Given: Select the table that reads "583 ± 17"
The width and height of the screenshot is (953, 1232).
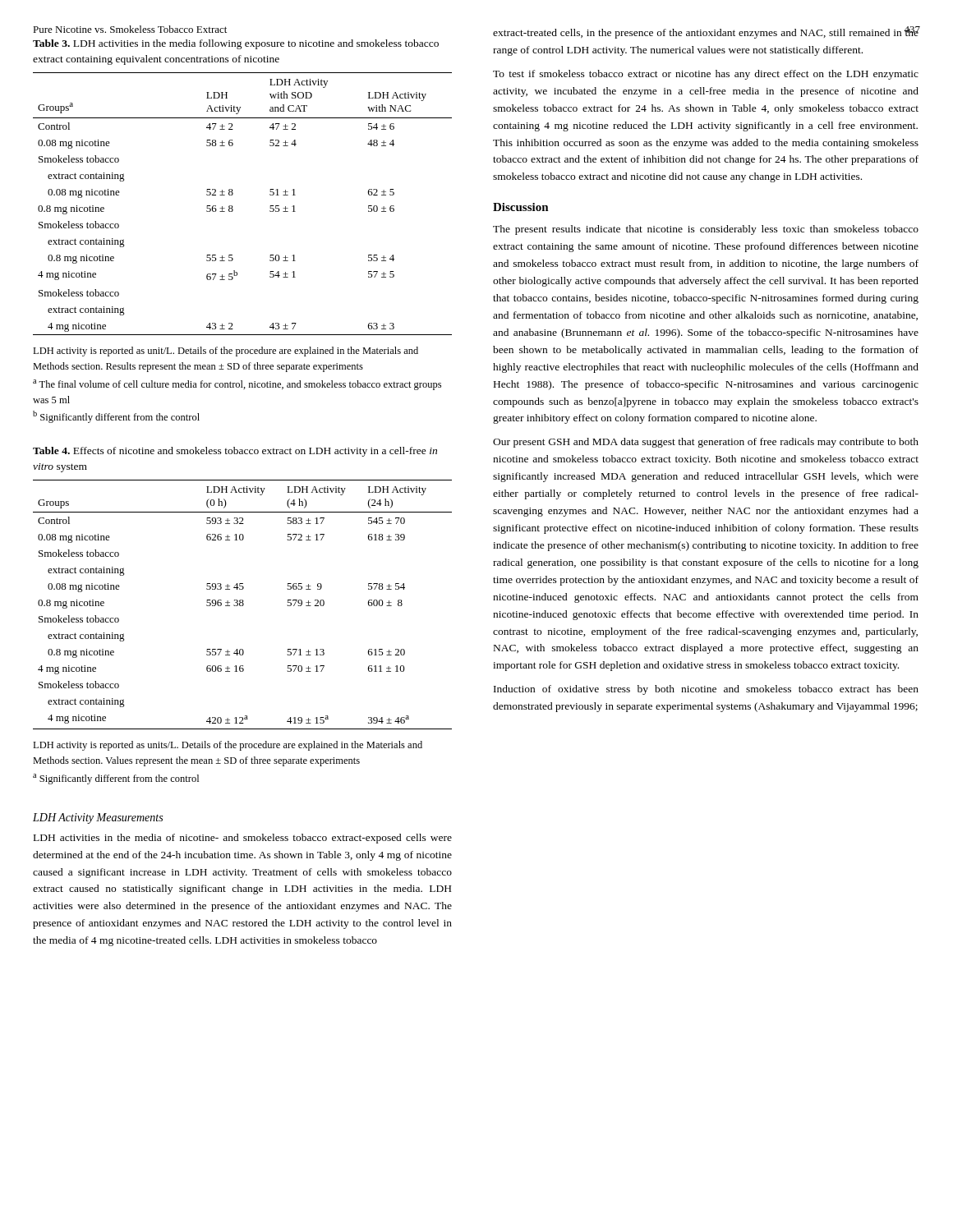Looking at the screenshot, I should 242,607.
